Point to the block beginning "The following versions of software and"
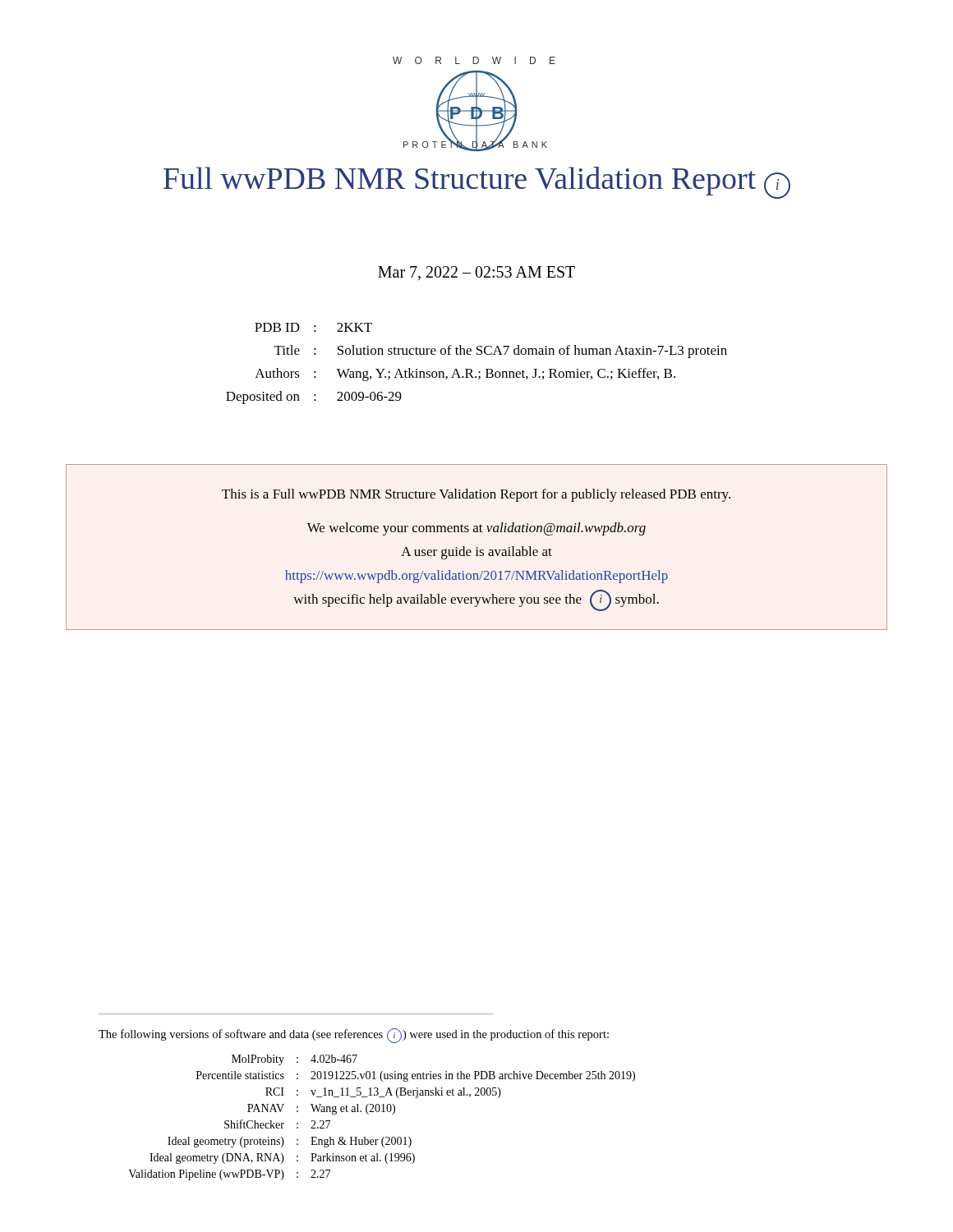This screenshot has width=953, height=1232. [x=354, y=1035]
